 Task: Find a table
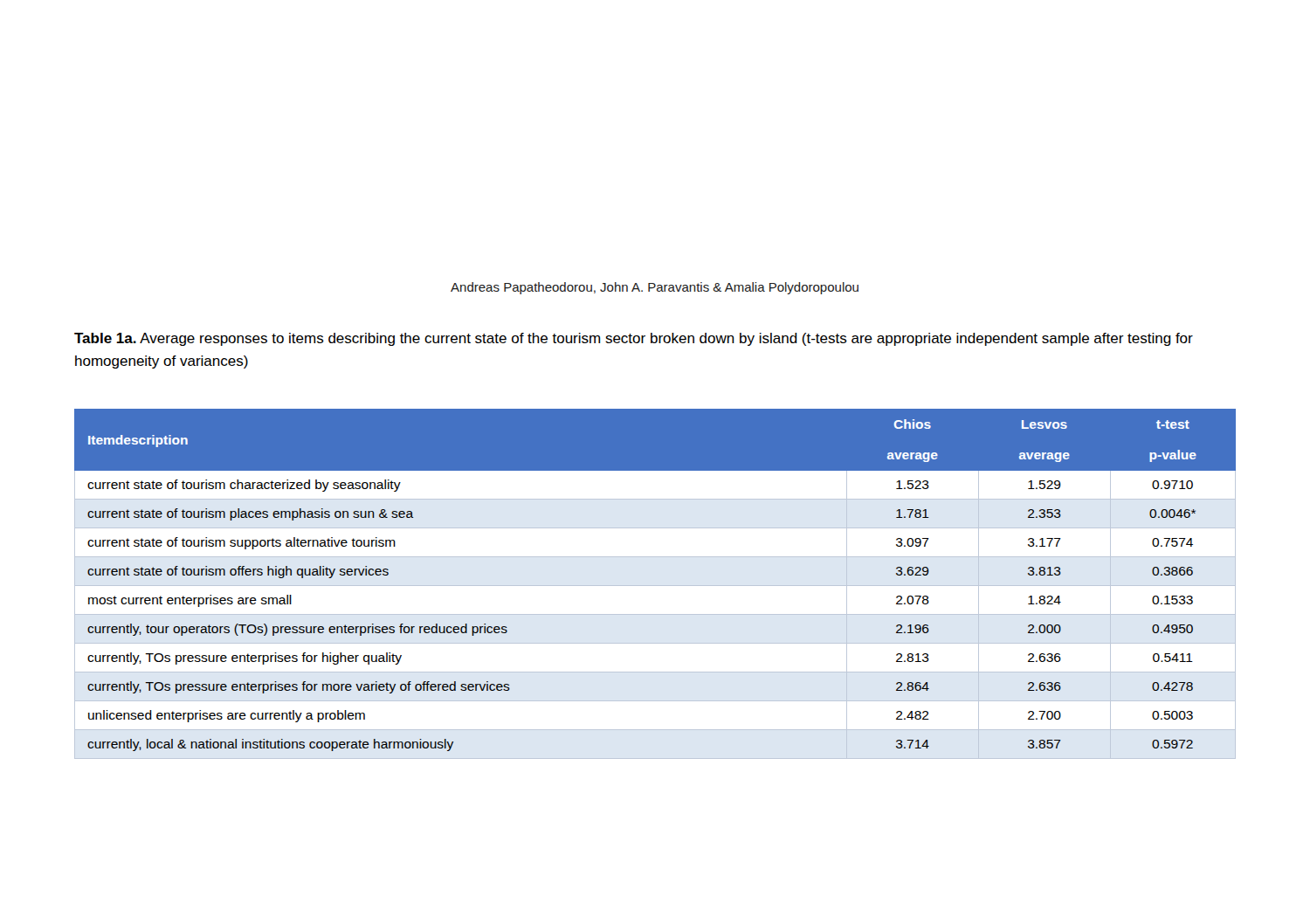click(x=655, y=584)
